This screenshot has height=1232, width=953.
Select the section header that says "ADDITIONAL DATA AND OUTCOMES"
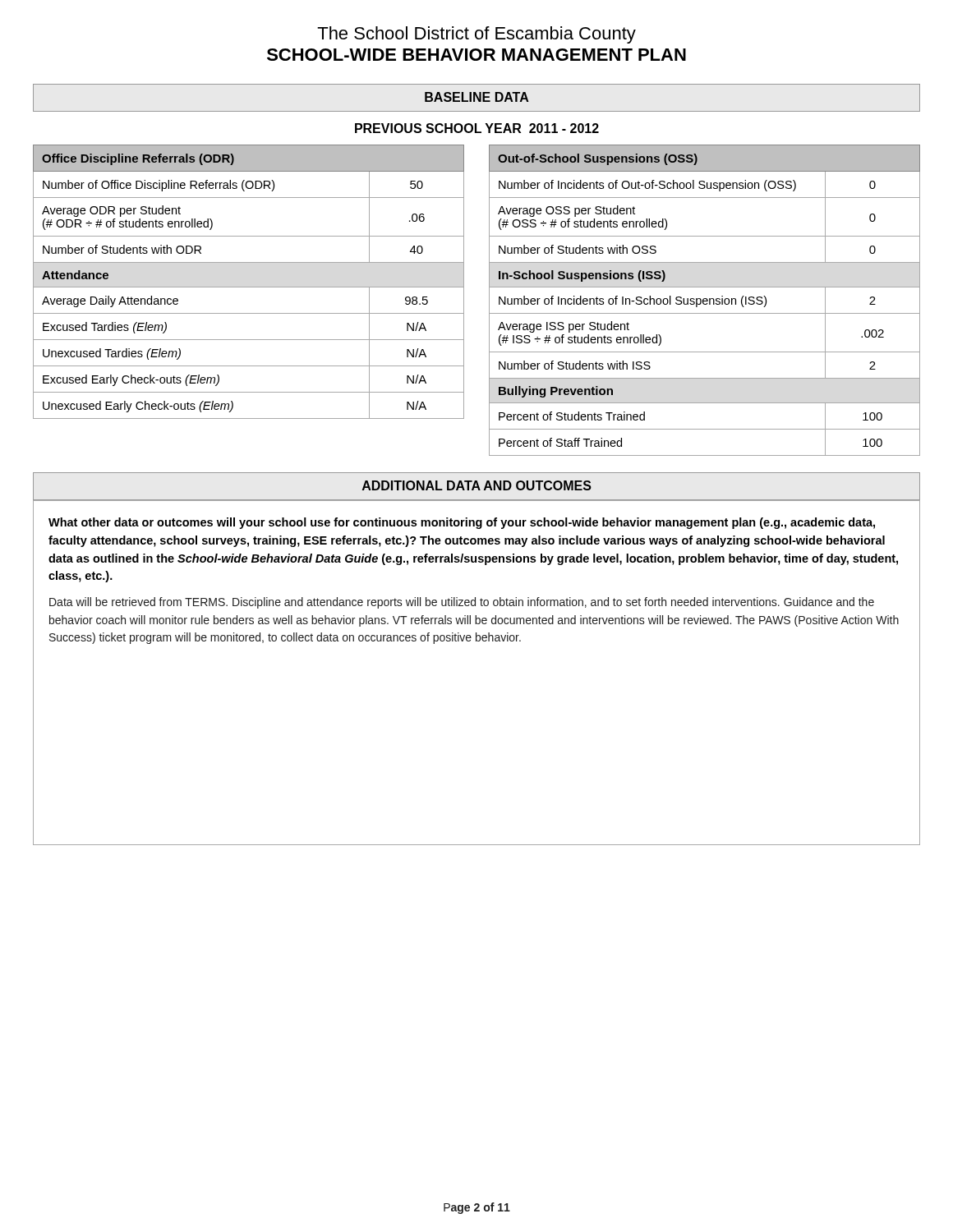(476, 486)
